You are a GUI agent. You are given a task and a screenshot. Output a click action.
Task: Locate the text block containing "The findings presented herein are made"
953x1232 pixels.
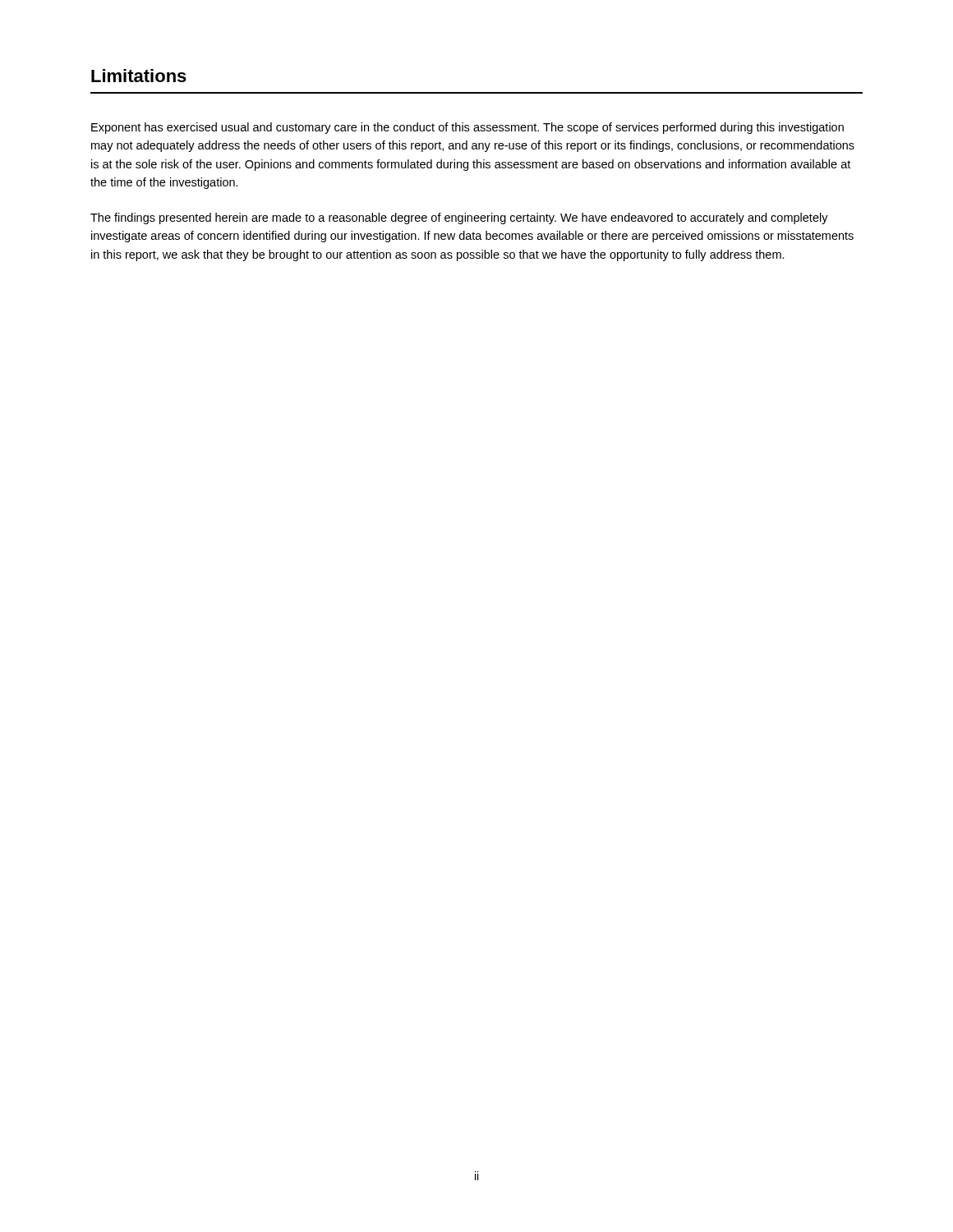point(472,236)
